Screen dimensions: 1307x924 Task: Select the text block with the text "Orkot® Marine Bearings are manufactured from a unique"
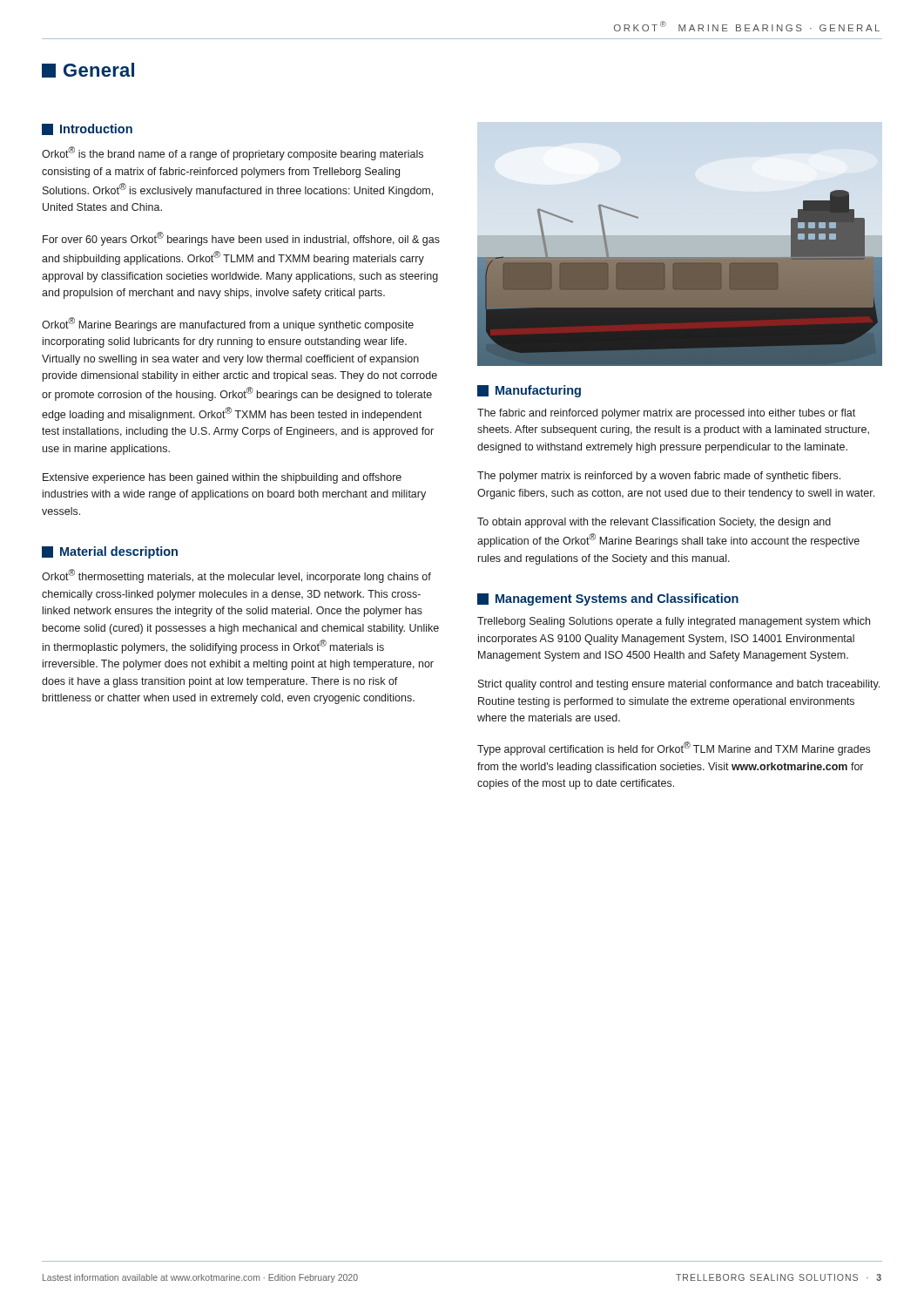[240, 385]
